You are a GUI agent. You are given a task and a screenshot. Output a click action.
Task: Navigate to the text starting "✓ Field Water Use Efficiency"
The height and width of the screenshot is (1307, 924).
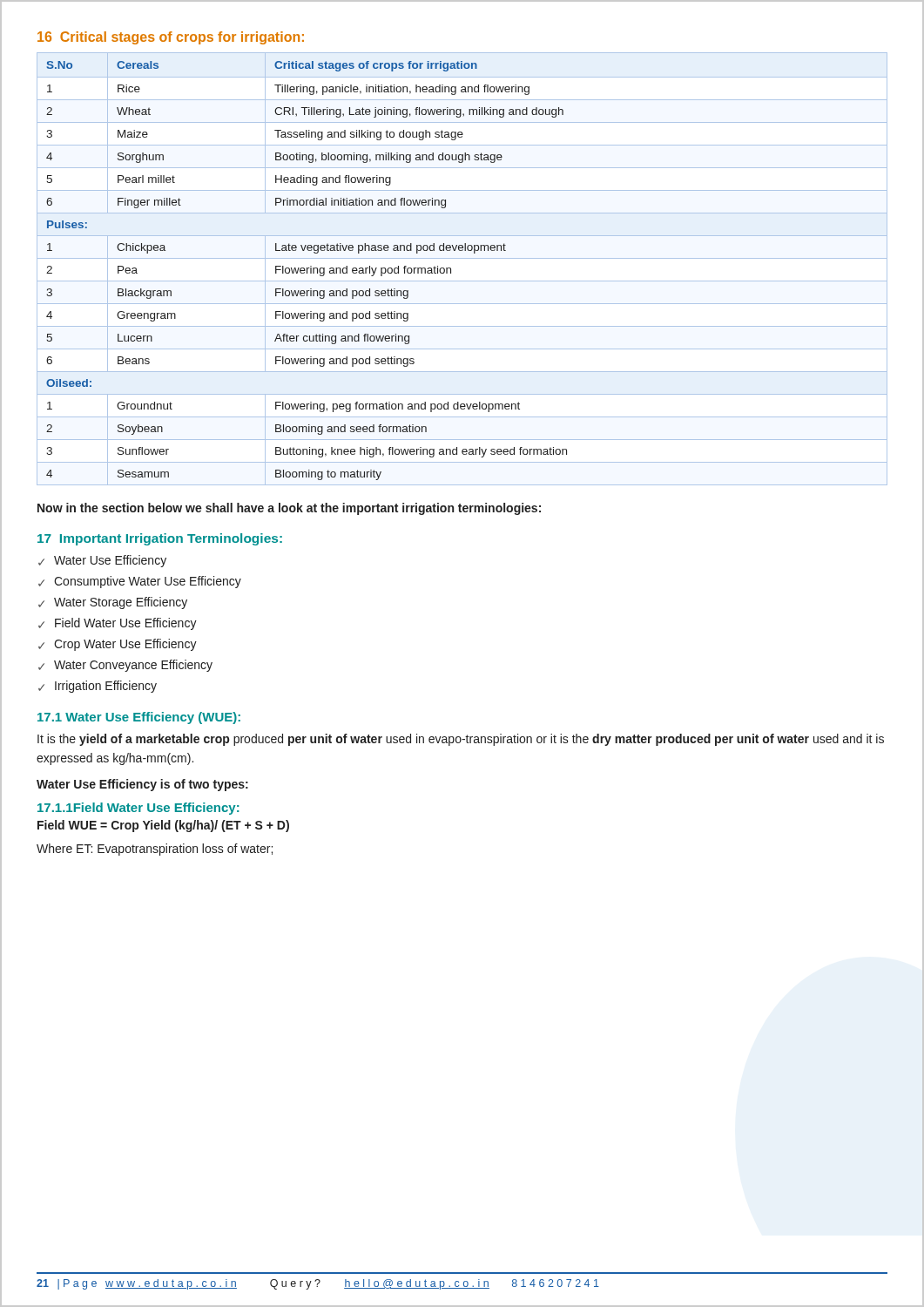[116, 625]
